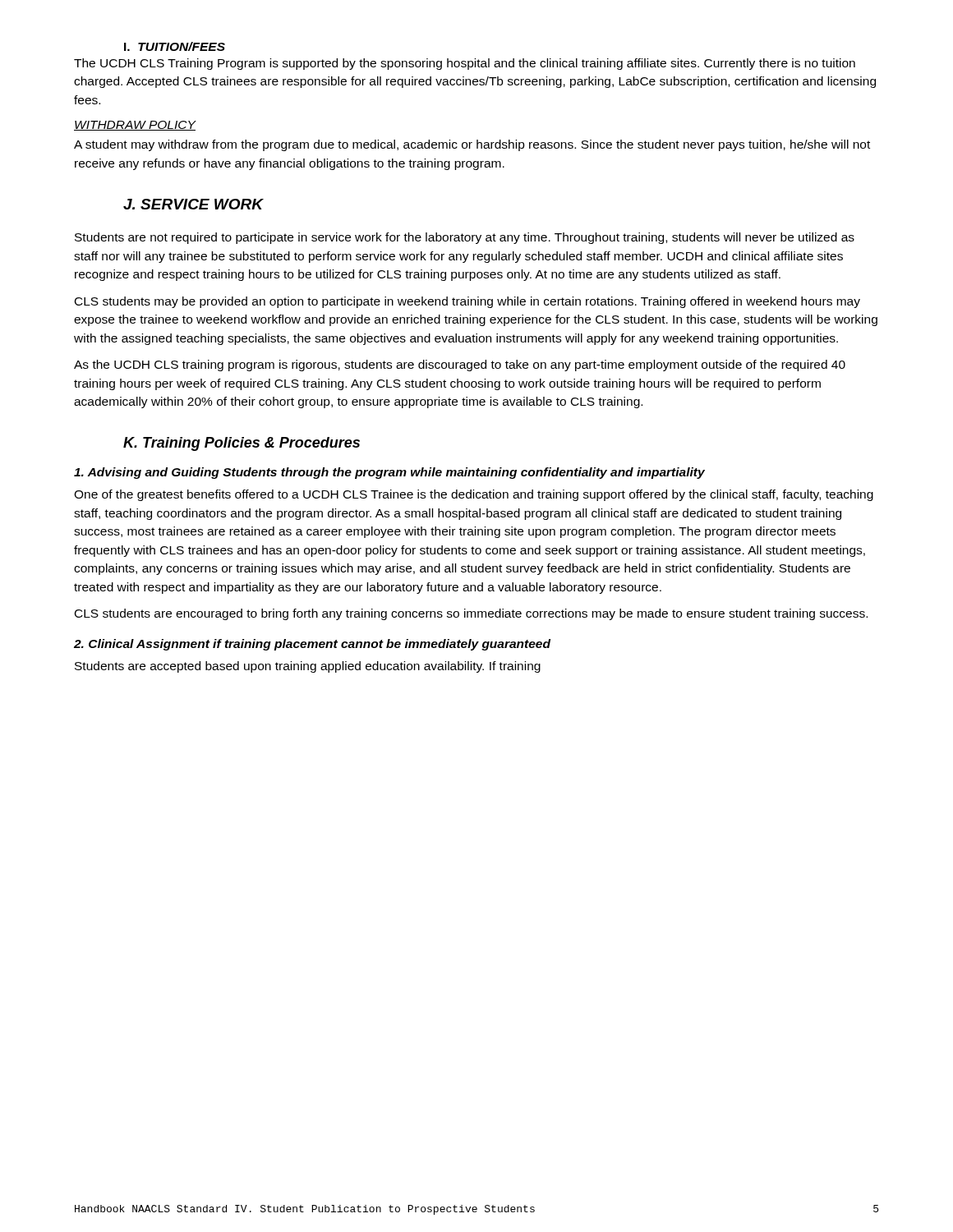Point to the passage starting "WITHDRAW POLICY"

[135, 126]
